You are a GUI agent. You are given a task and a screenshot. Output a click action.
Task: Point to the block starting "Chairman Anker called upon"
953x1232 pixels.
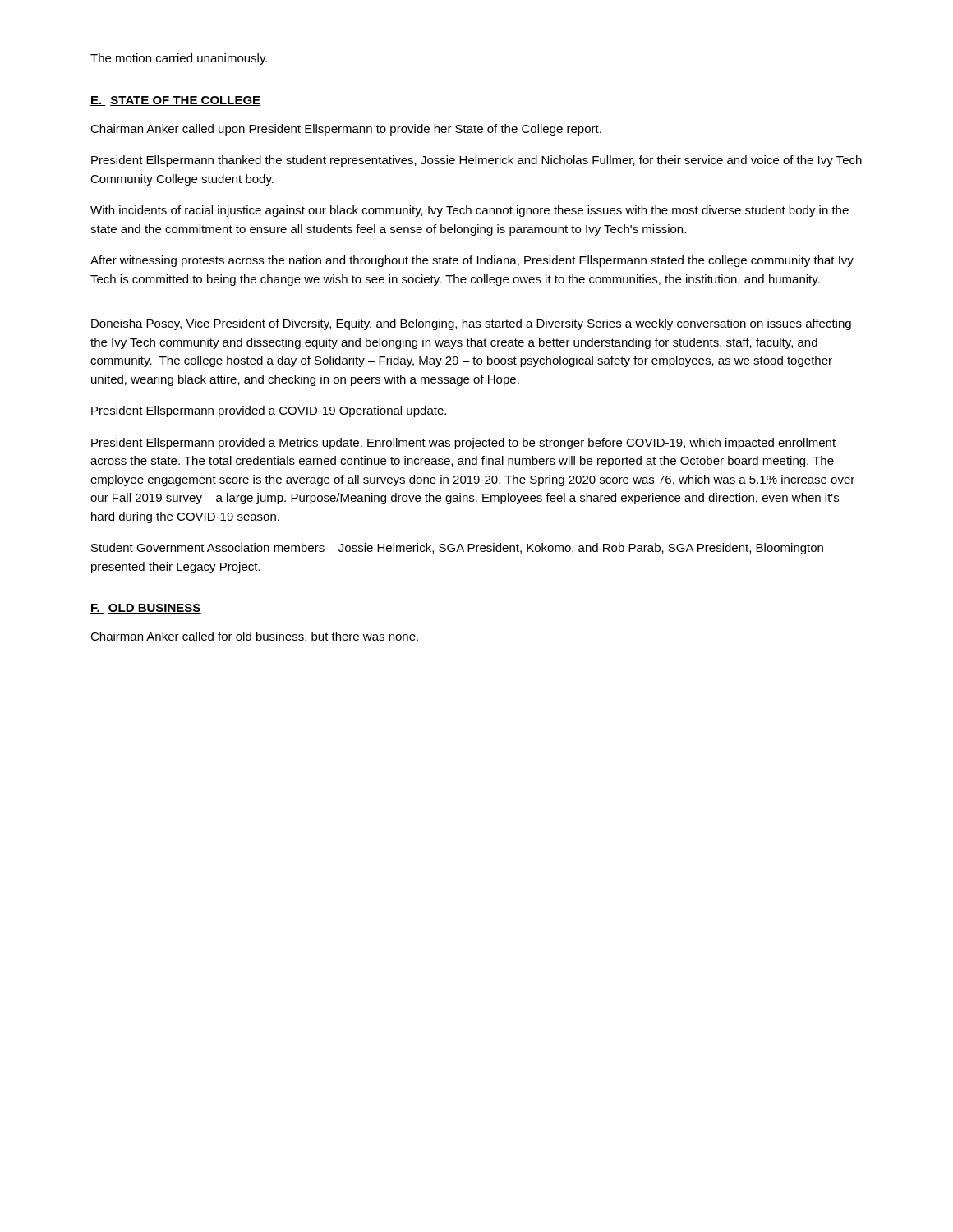[346, 128]
